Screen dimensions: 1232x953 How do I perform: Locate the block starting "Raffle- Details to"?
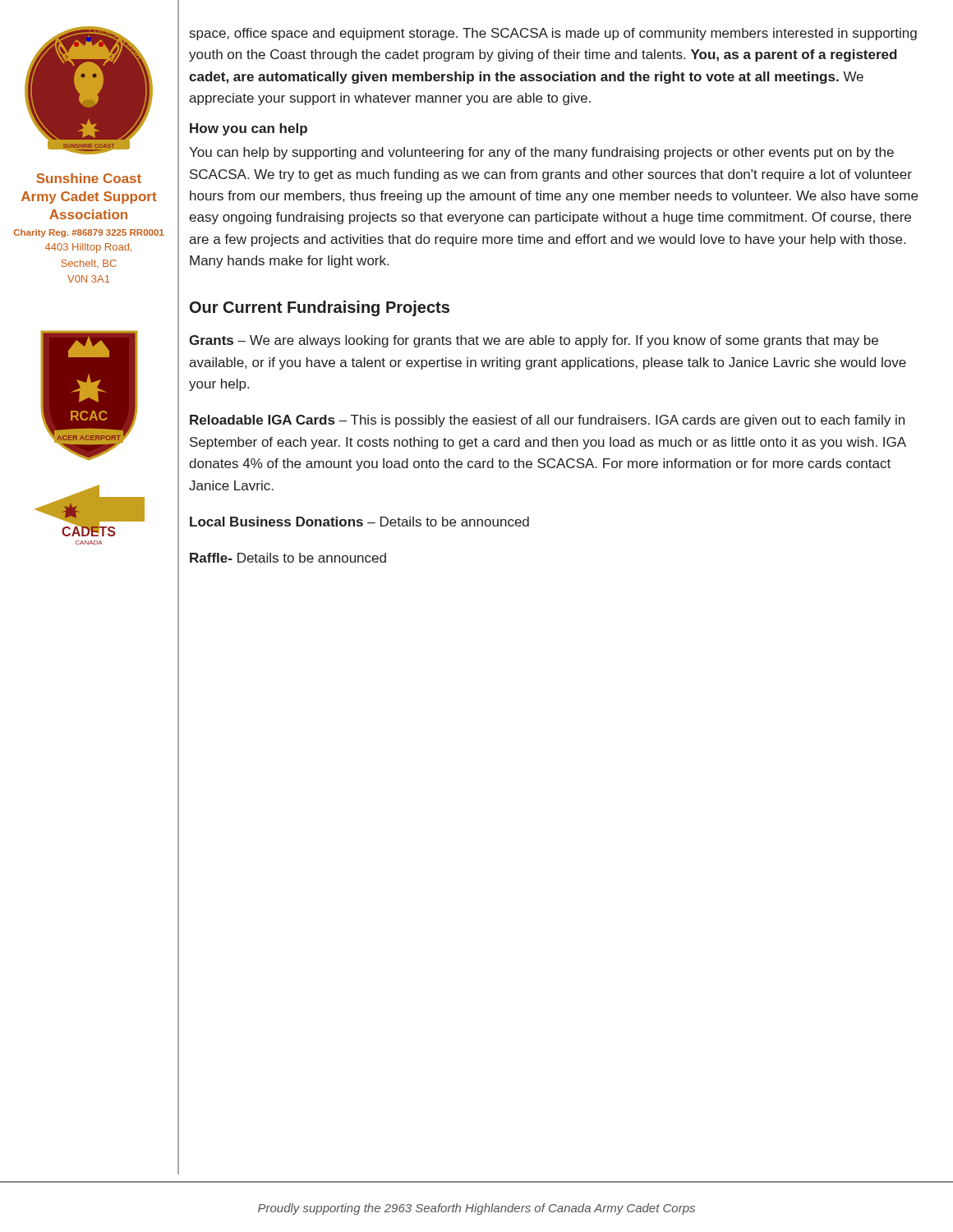click(x=288, y=558)
